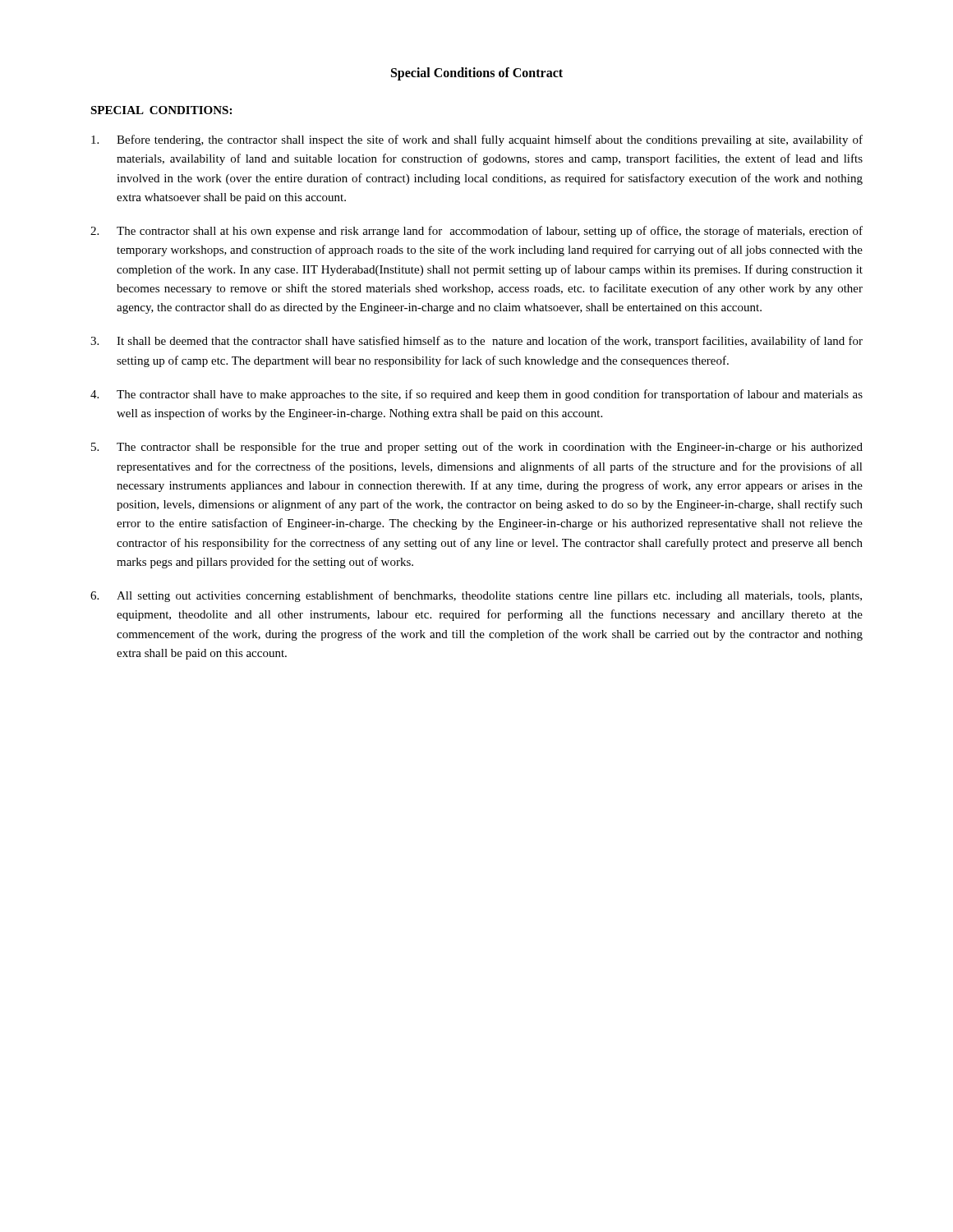Viewport: 953px width, 1232px height.
Task: Point to the element starting "Special Conditions of Contract"
Action: pos(476,73)
